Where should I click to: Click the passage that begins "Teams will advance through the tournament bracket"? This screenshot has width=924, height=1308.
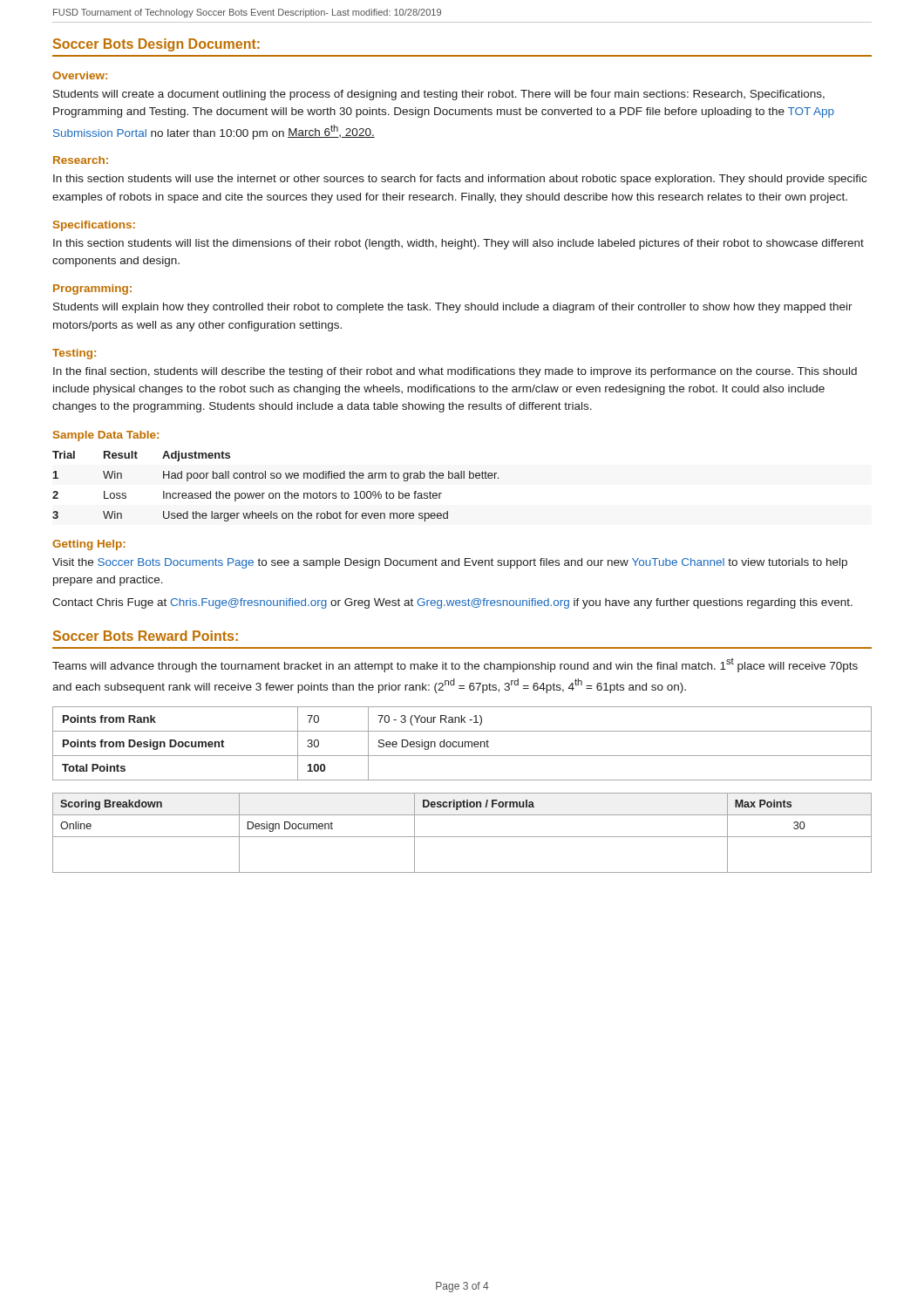[455, 674]
